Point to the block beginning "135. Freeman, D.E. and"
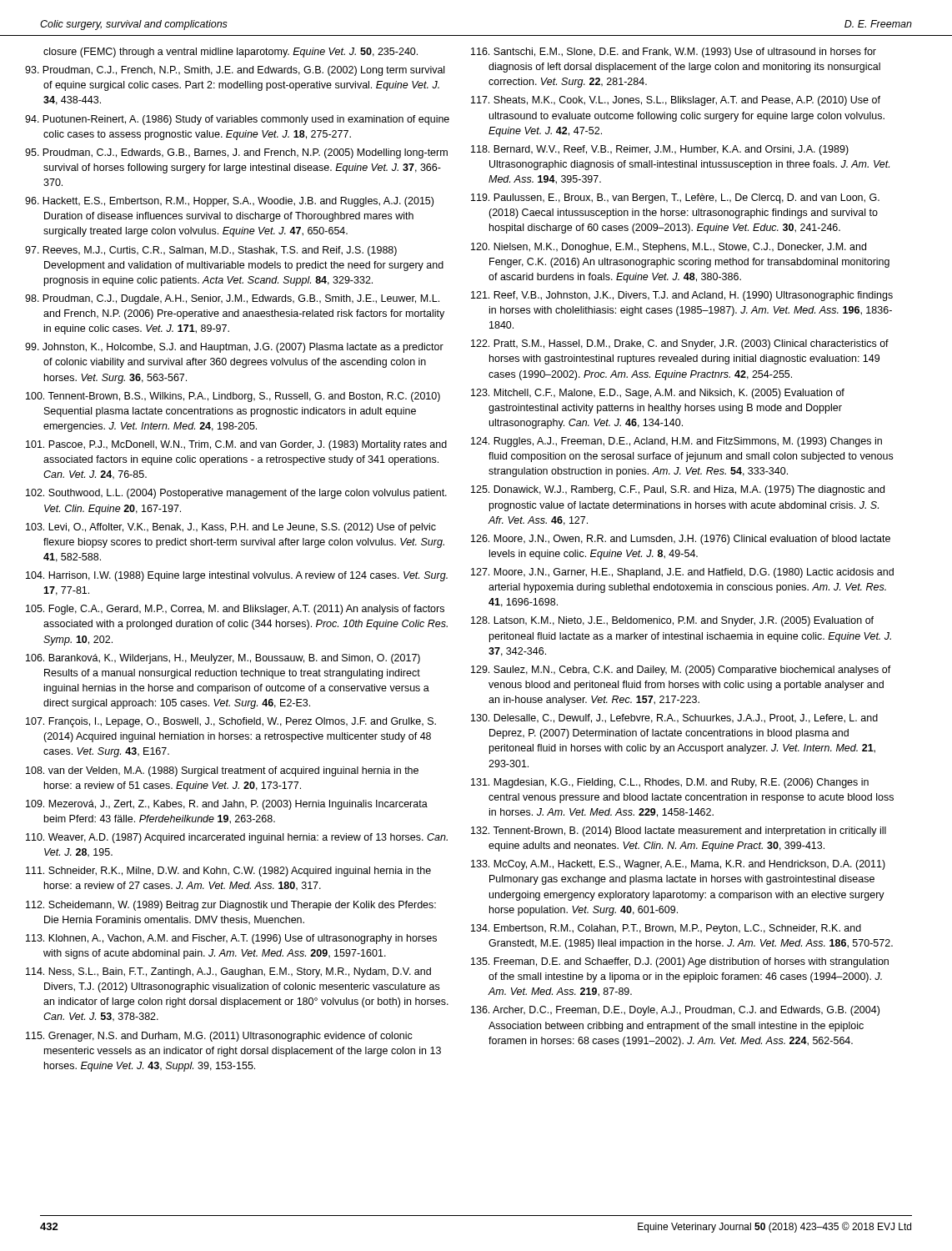The image size is (952, 1251). [x=680, y=977]
